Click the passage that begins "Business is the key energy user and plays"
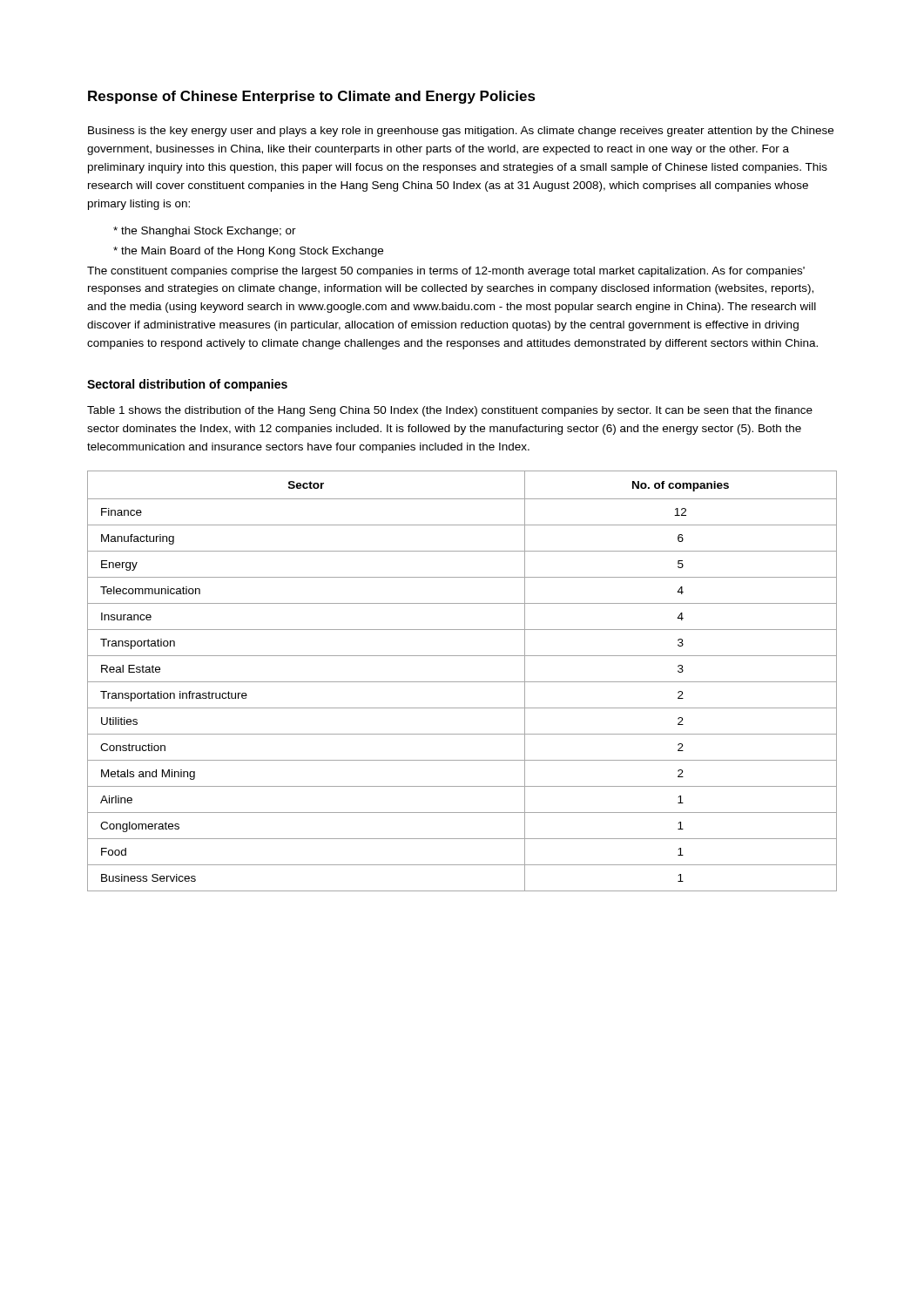 tap(461, 167)
